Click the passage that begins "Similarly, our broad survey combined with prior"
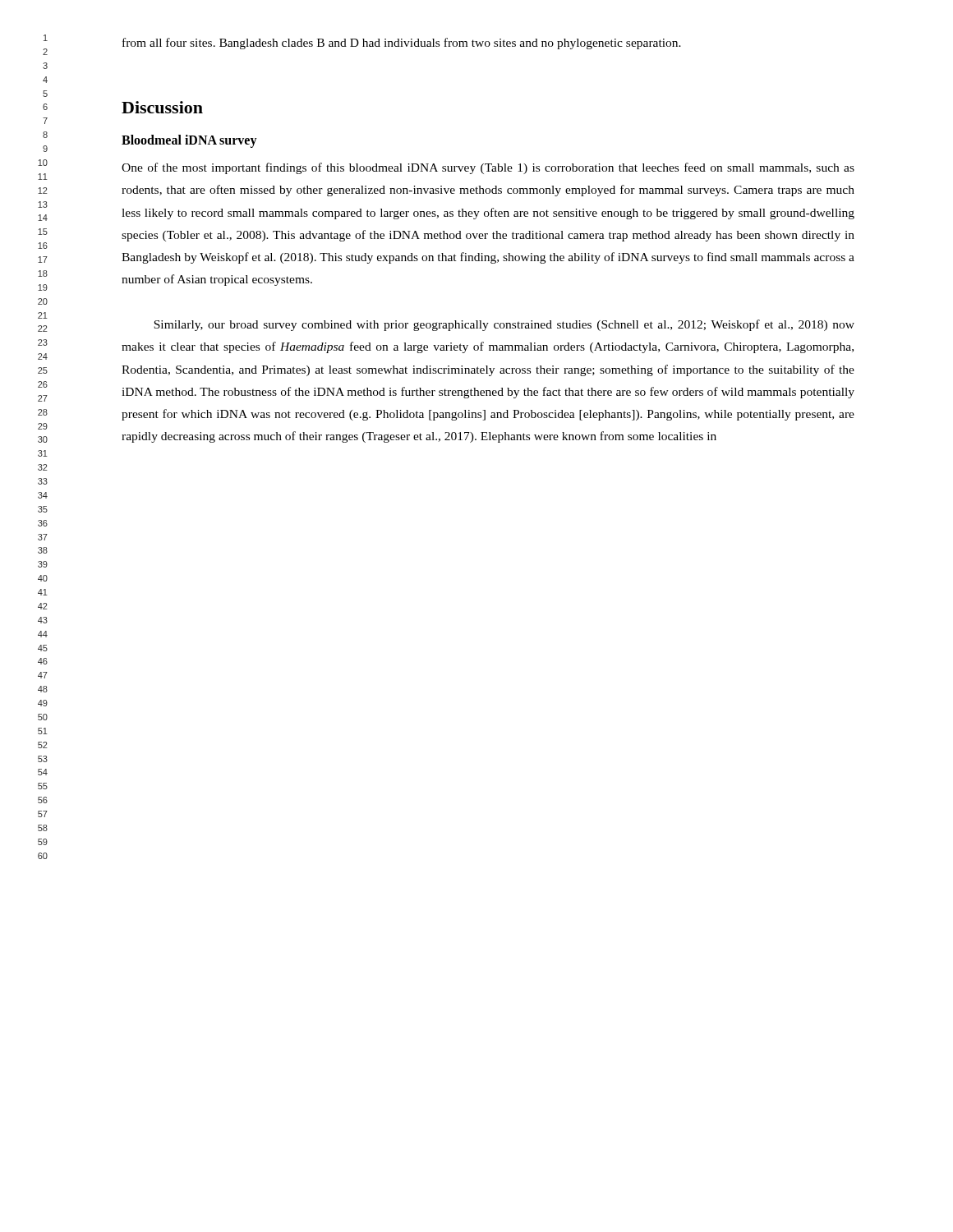953x1232 pixels. click(x=488, y=380)
